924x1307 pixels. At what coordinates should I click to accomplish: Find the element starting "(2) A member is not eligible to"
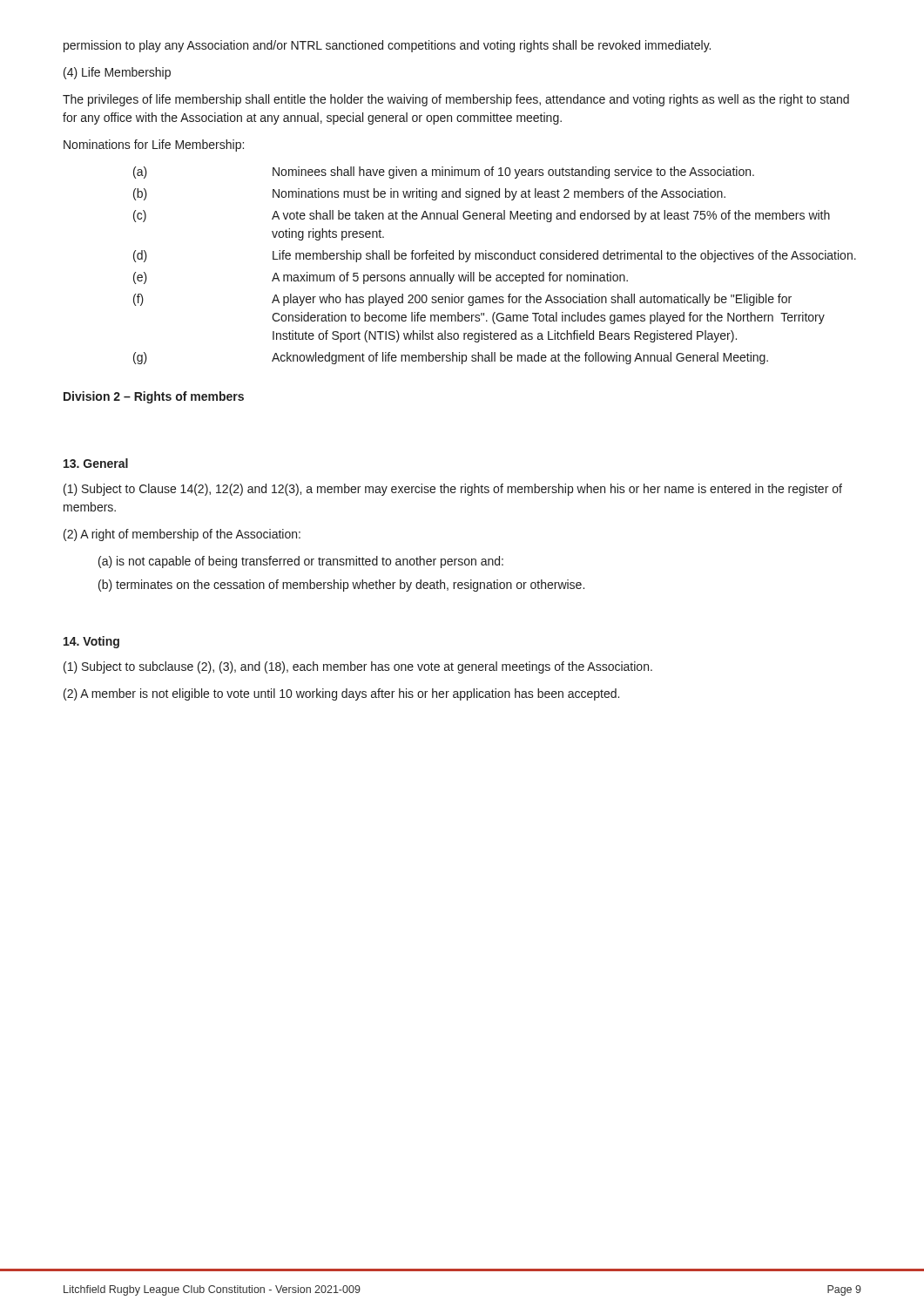462,694
